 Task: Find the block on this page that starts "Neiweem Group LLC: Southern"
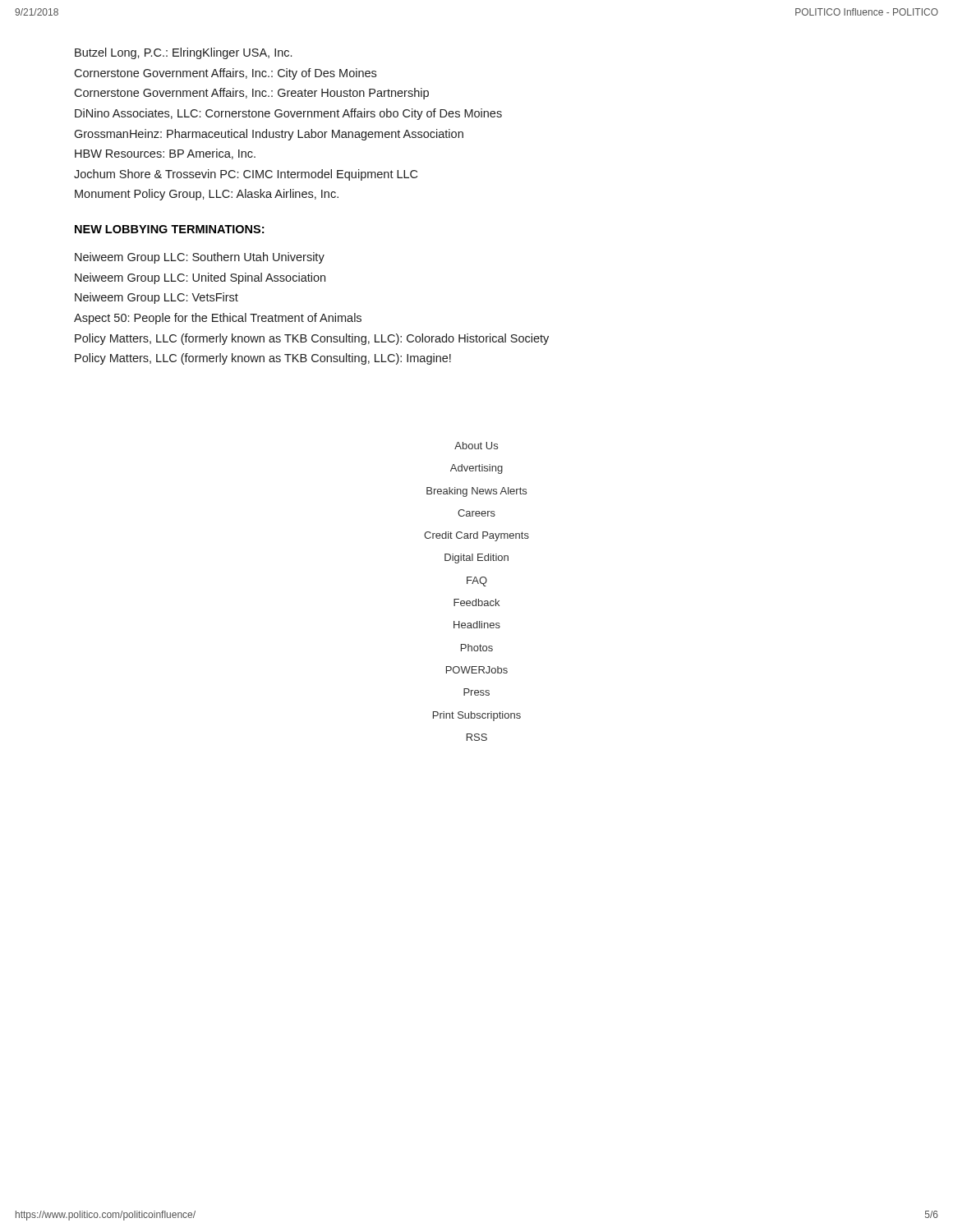click(x=199, y=257)
